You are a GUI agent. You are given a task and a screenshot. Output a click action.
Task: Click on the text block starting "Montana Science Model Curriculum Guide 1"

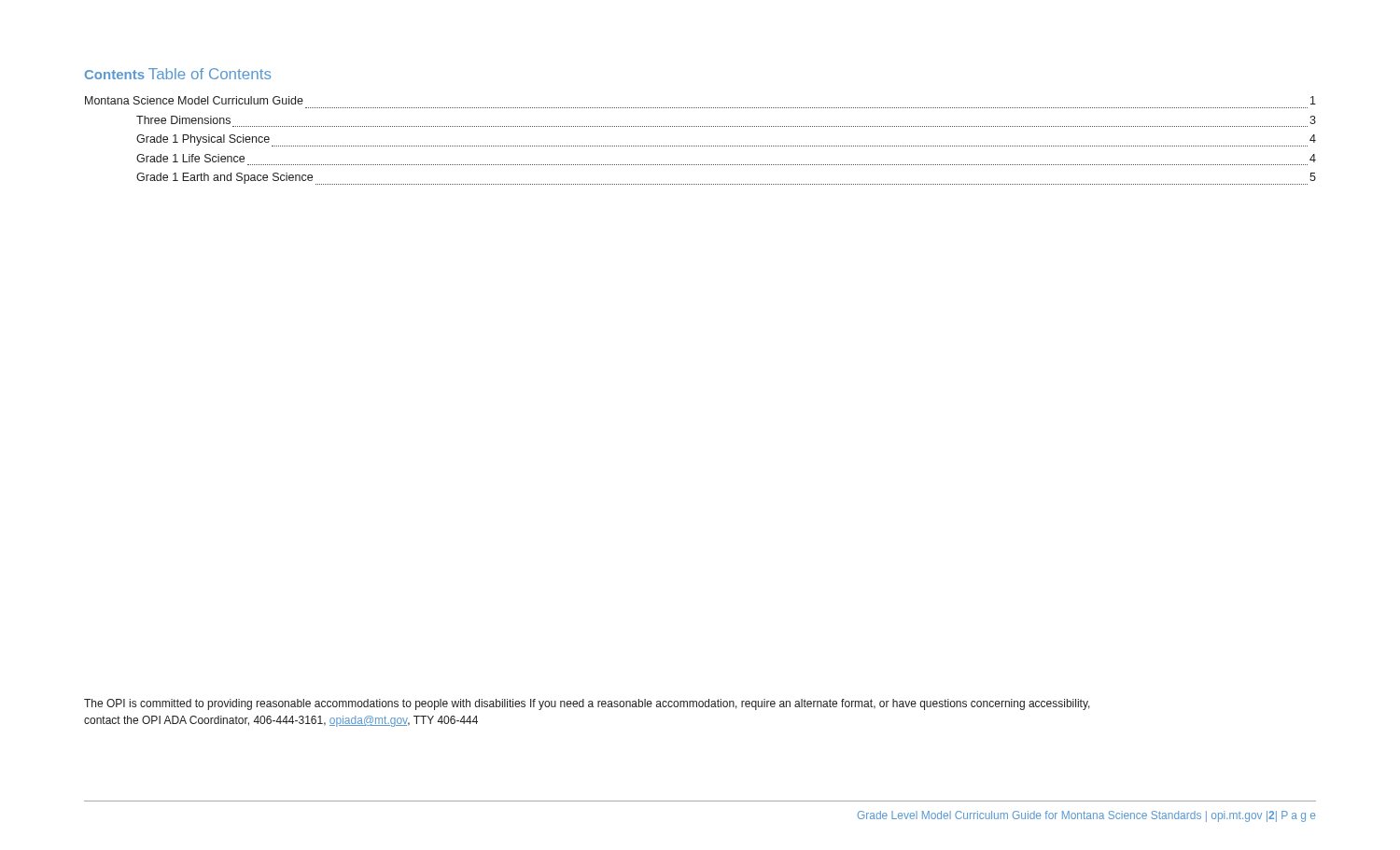pos(700,101)
